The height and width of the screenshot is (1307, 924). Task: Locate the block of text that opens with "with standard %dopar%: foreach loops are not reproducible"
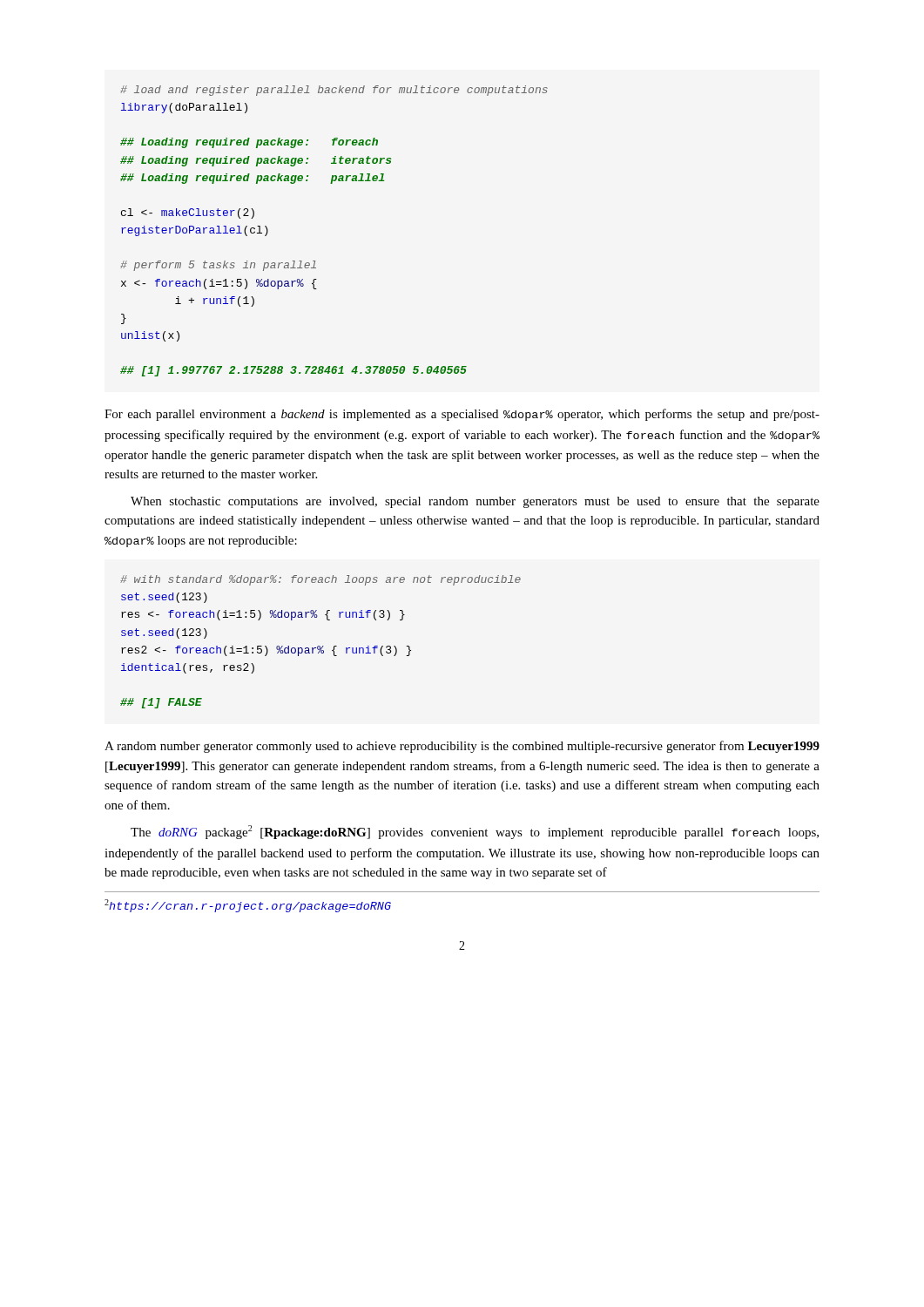pos(320,580)
